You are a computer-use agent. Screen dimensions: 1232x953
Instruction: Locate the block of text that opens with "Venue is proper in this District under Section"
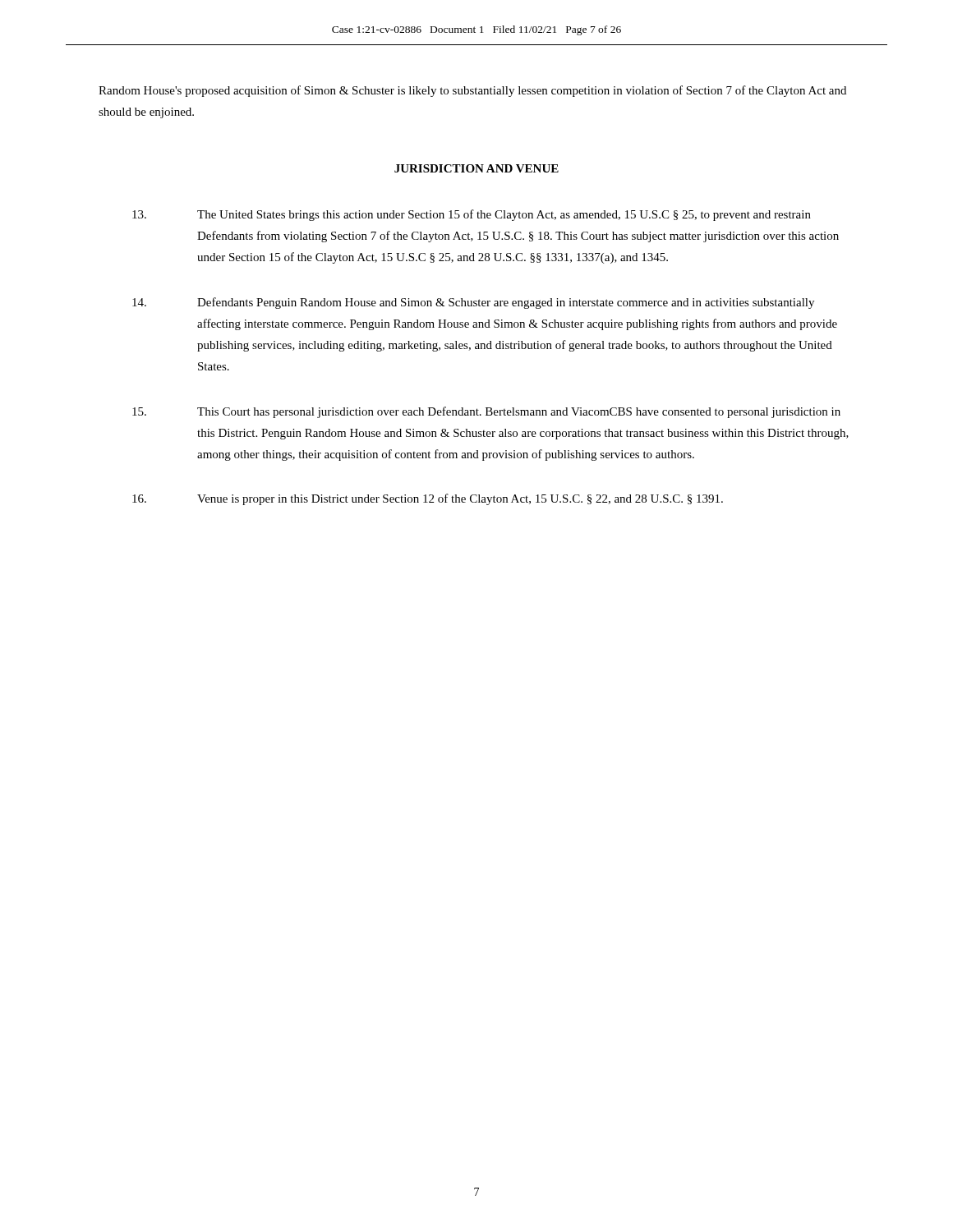pos(476,499)
